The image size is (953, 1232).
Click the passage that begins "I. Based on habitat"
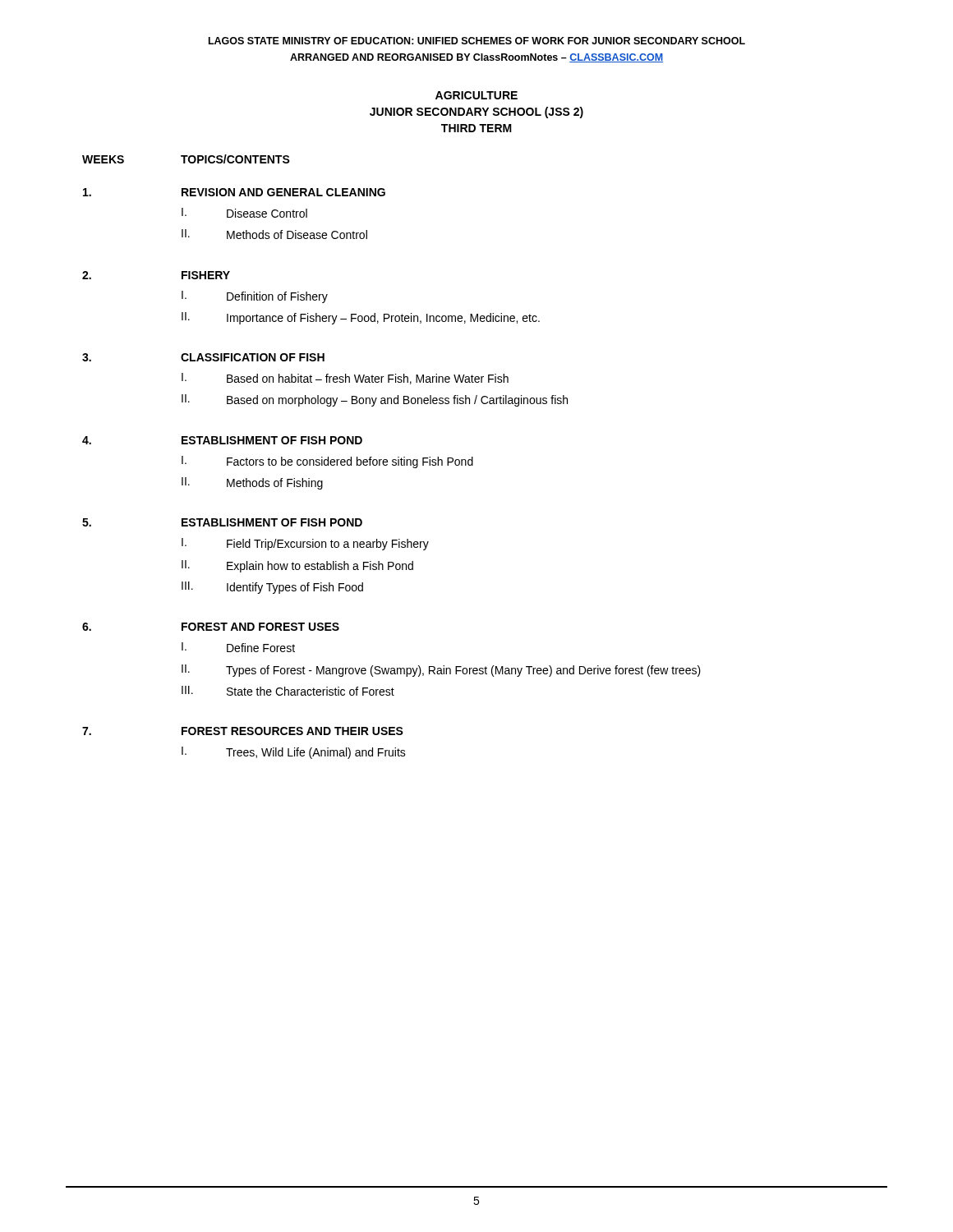click(345, 379)
